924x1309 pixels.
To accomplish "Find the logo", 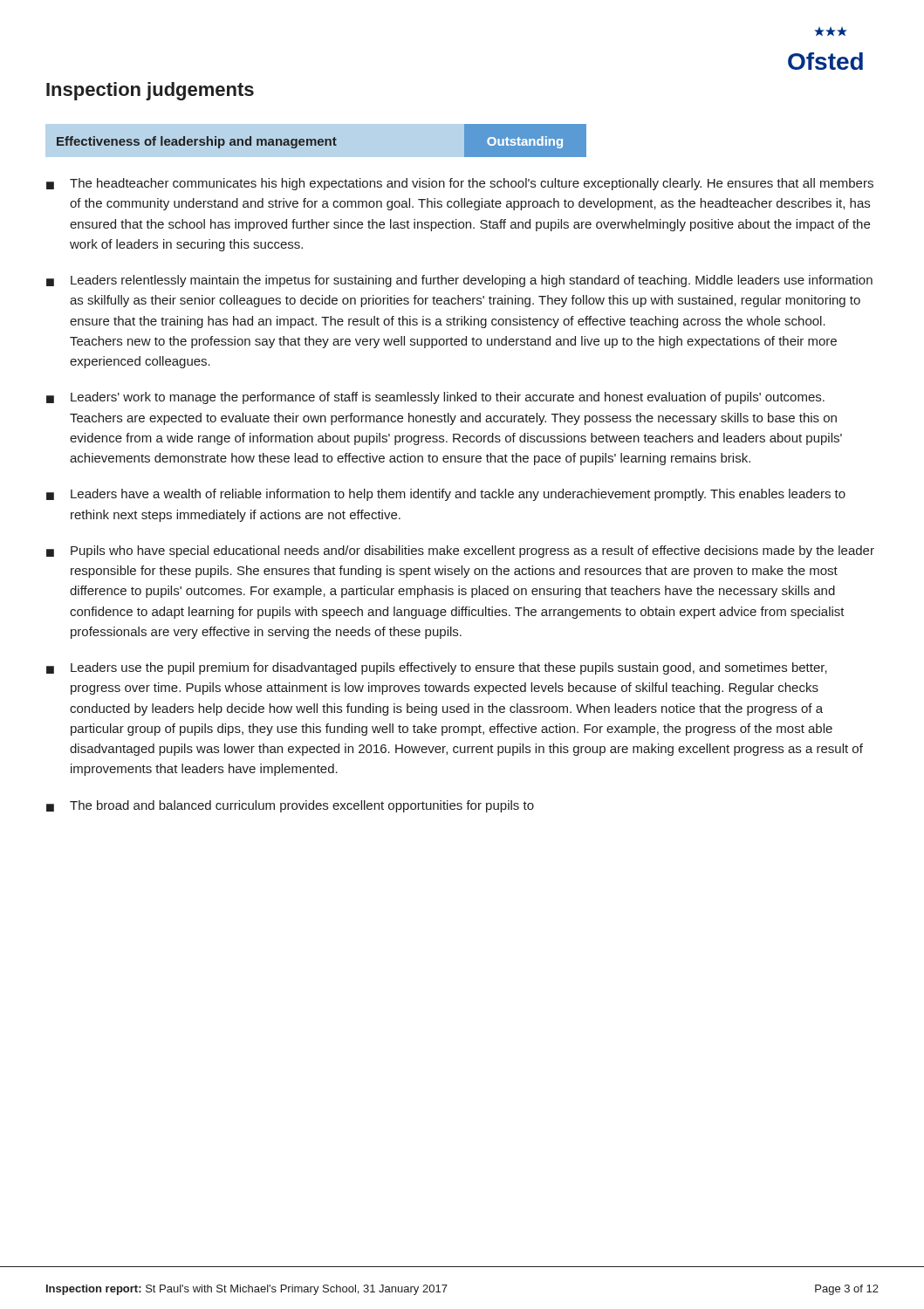I will [x=831, y=54].
